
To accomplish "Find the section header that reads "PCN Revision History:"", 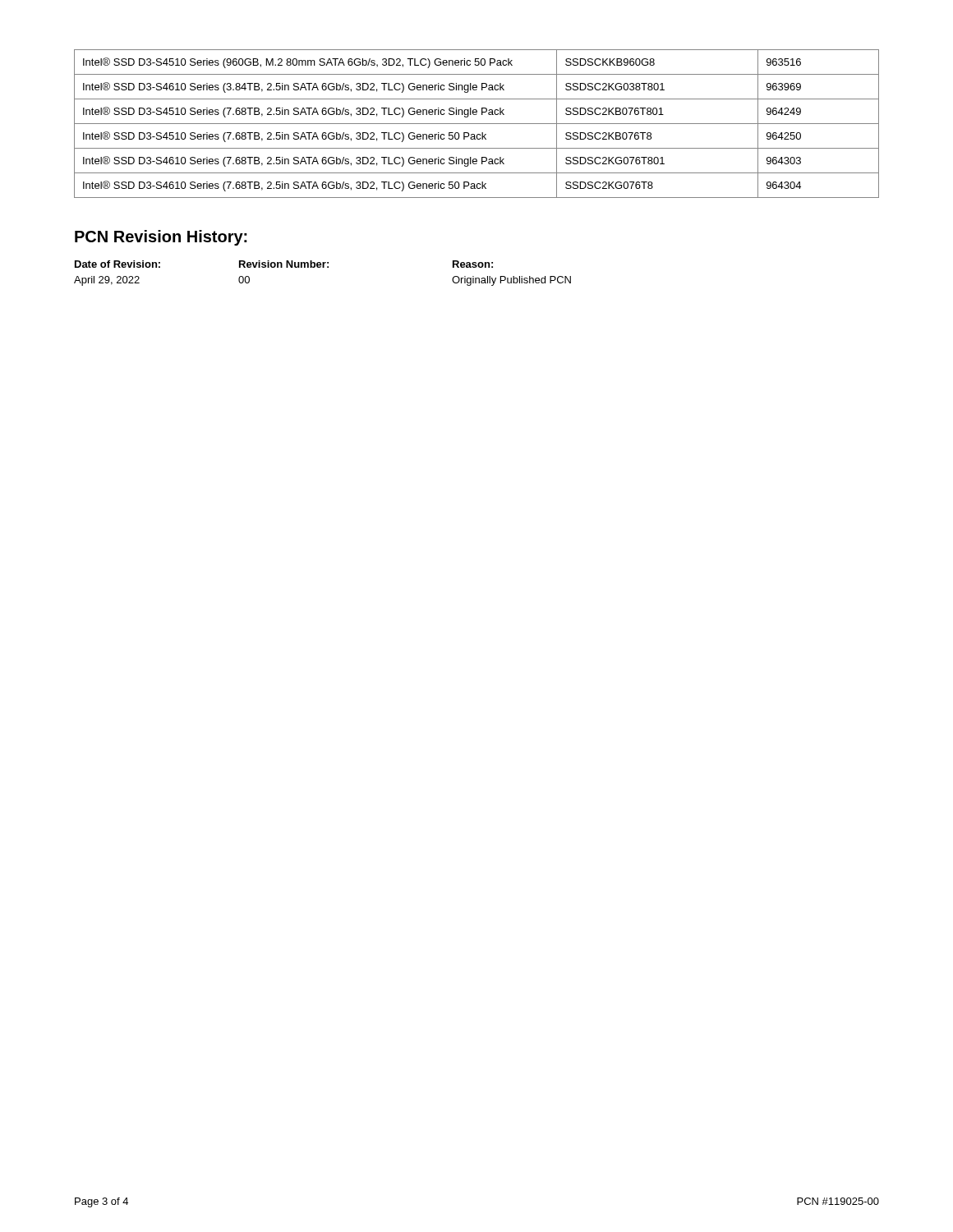I will coord(161,237).
